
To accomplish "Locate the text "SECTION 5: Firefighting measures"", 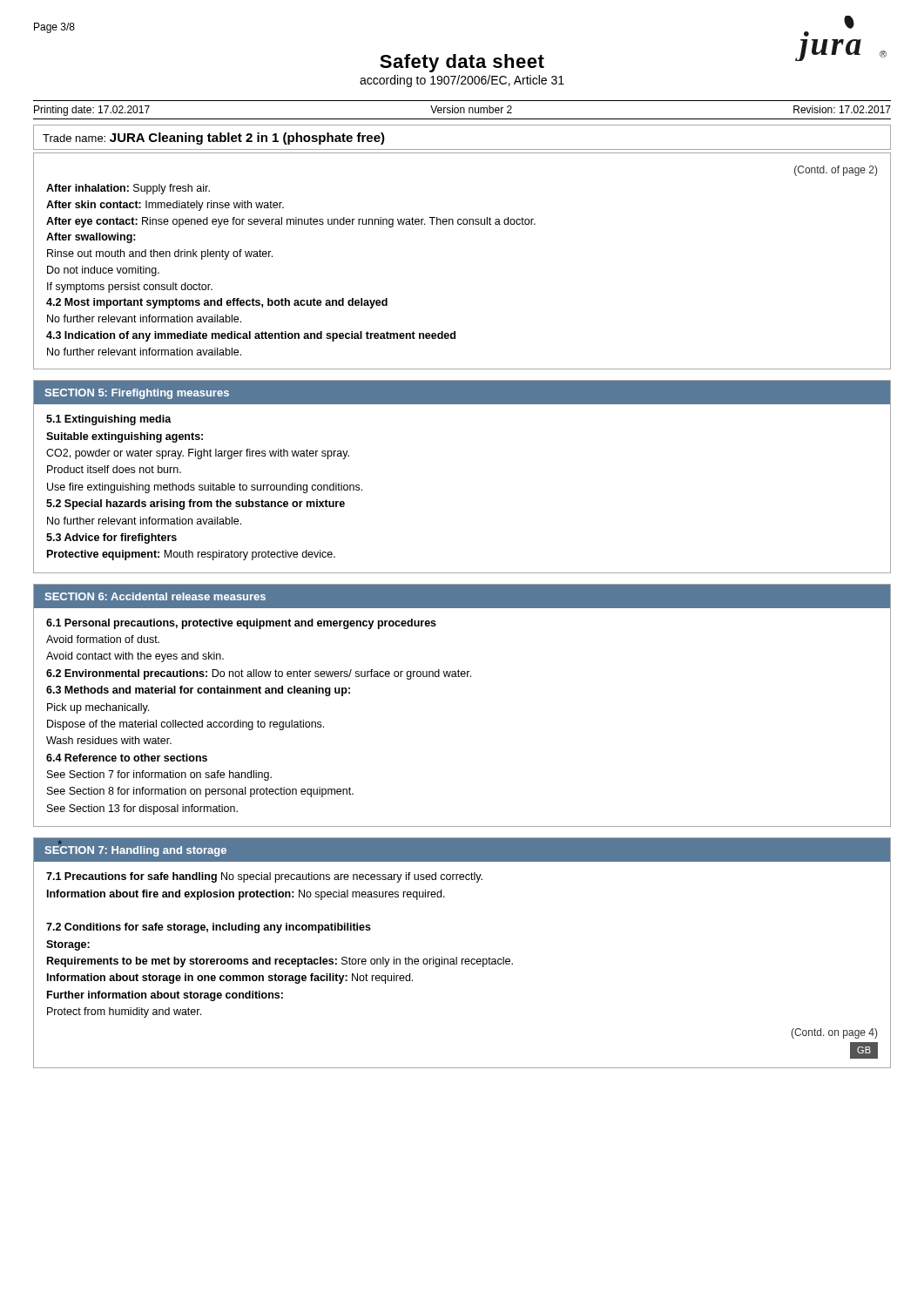I will click(137, 393).
